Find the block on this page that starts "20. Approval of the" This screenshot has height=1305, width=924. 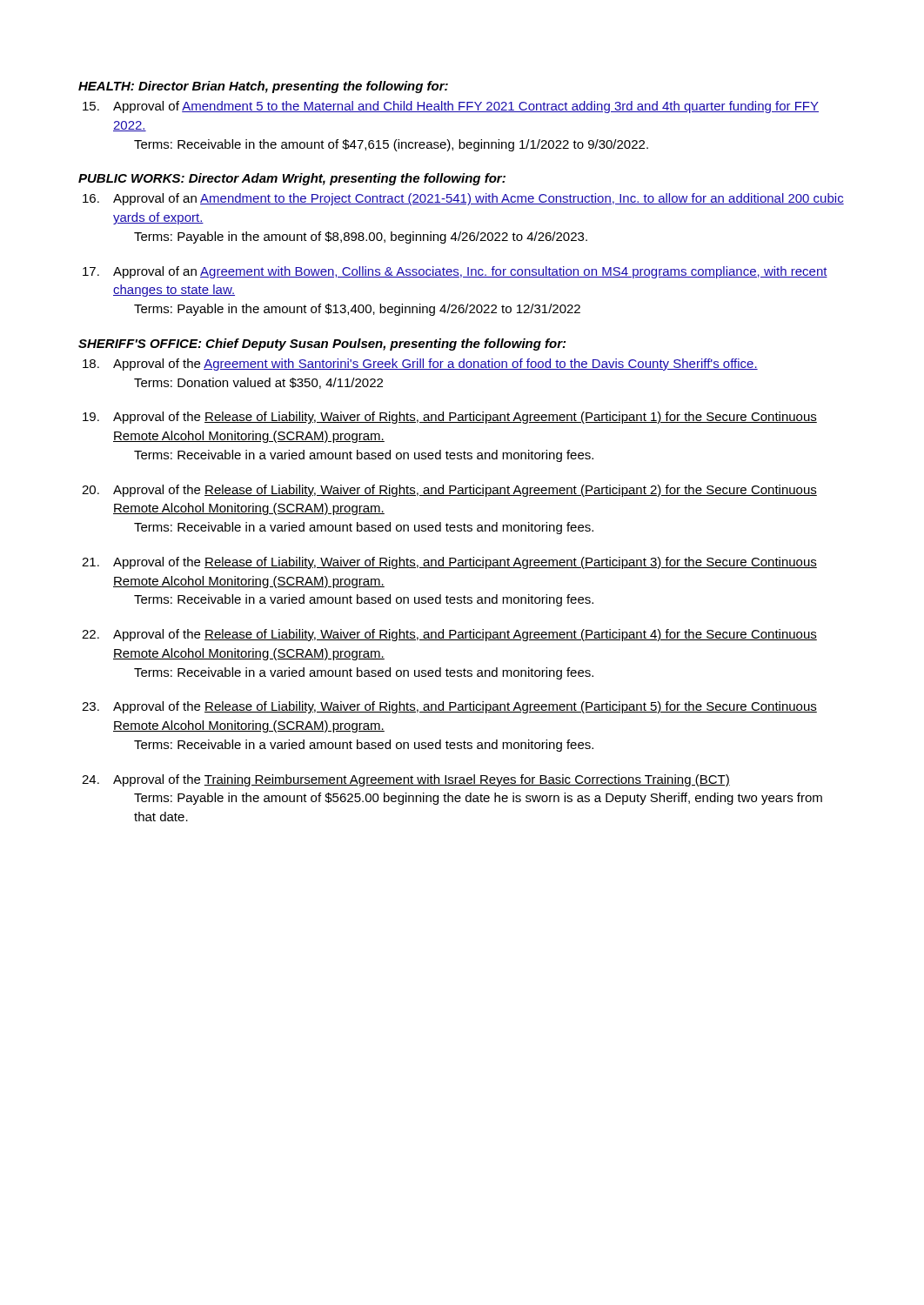click(x=449, y=491)
